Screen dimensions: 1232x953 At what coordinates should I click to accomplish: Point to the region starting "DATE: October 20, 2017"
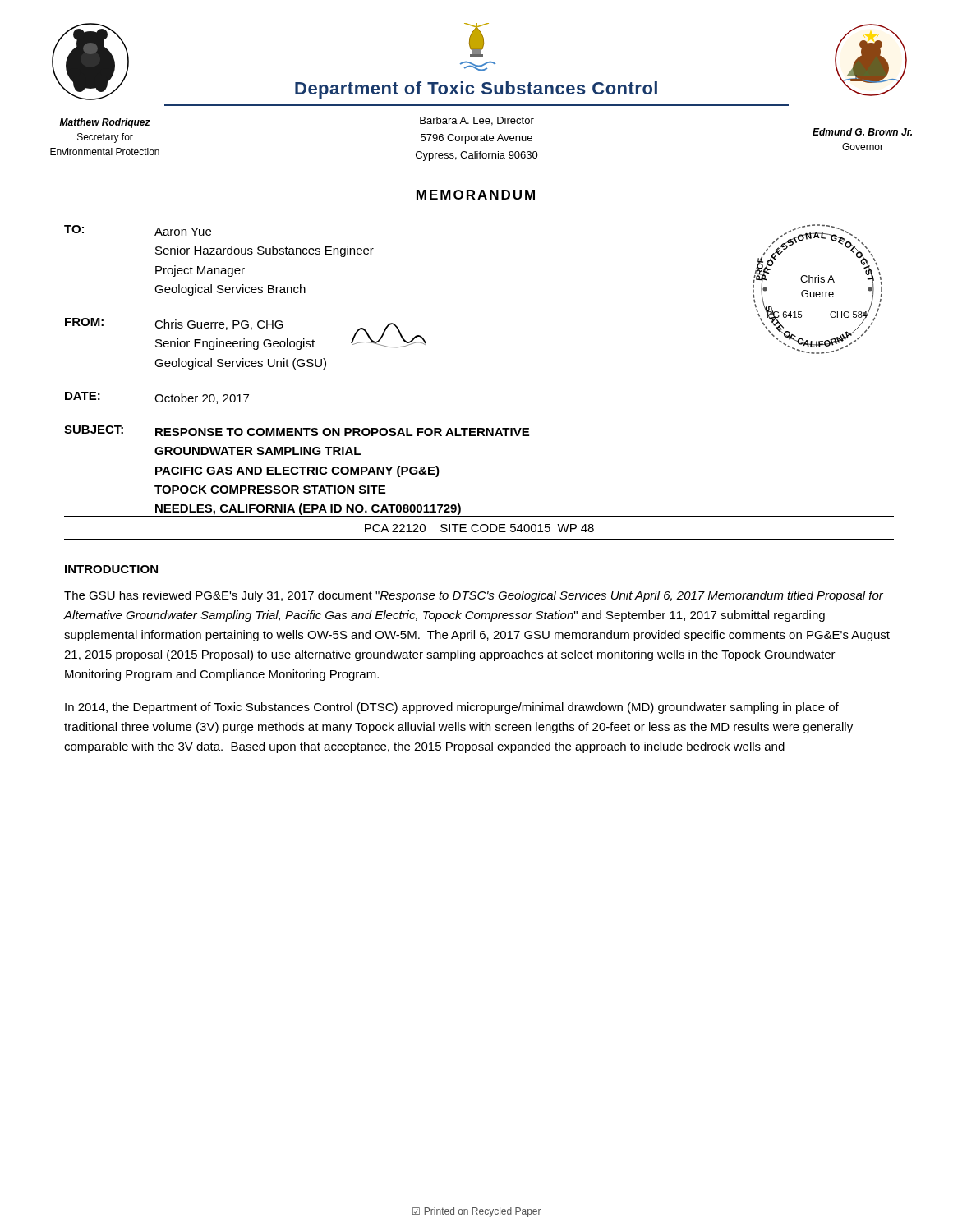click(157, 398)
